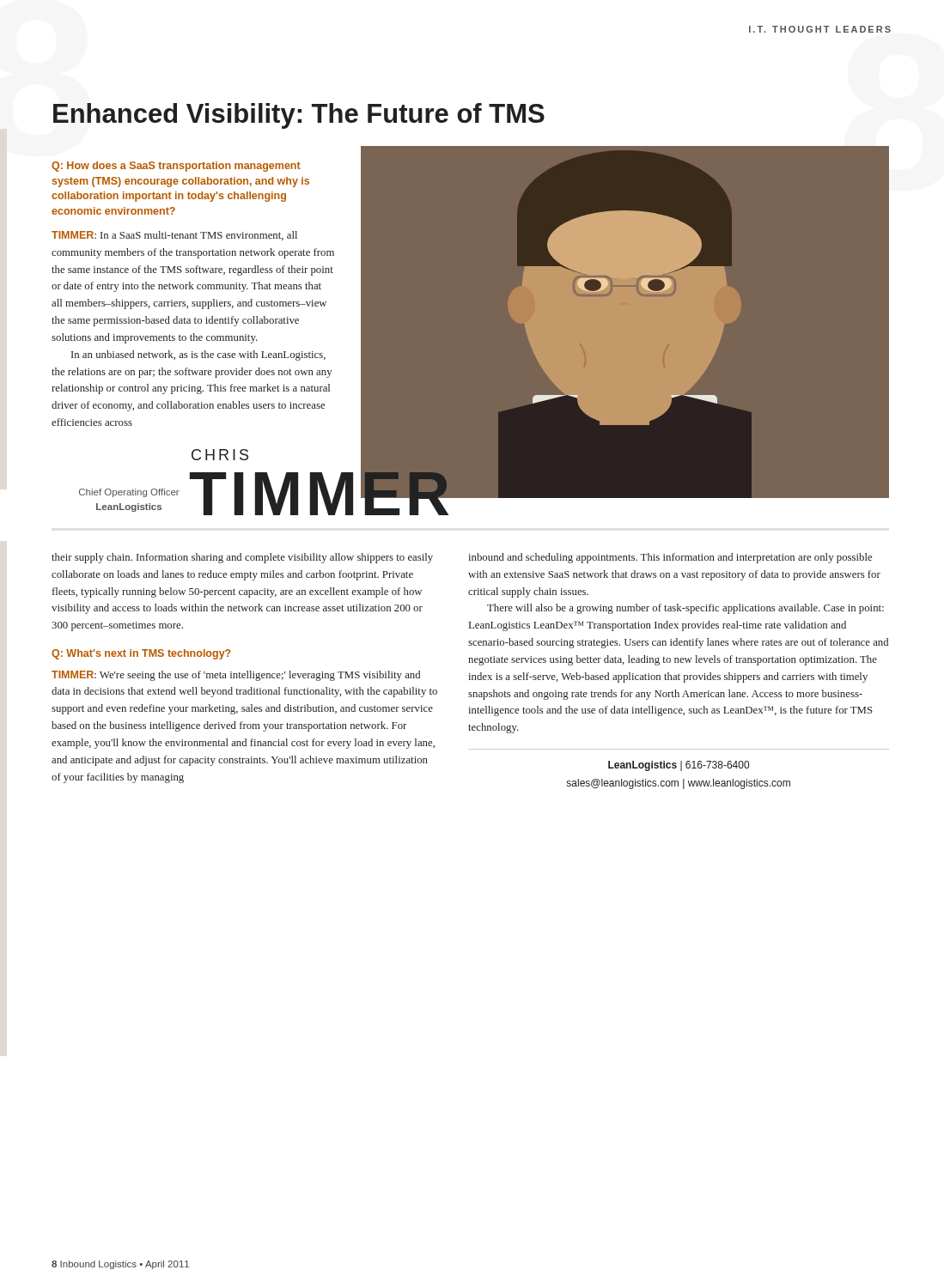Point to "LeanLogistics | 616-738-6400 sales@leanlogistics.com | www.leanlogistics.com"

pos(679,774)
